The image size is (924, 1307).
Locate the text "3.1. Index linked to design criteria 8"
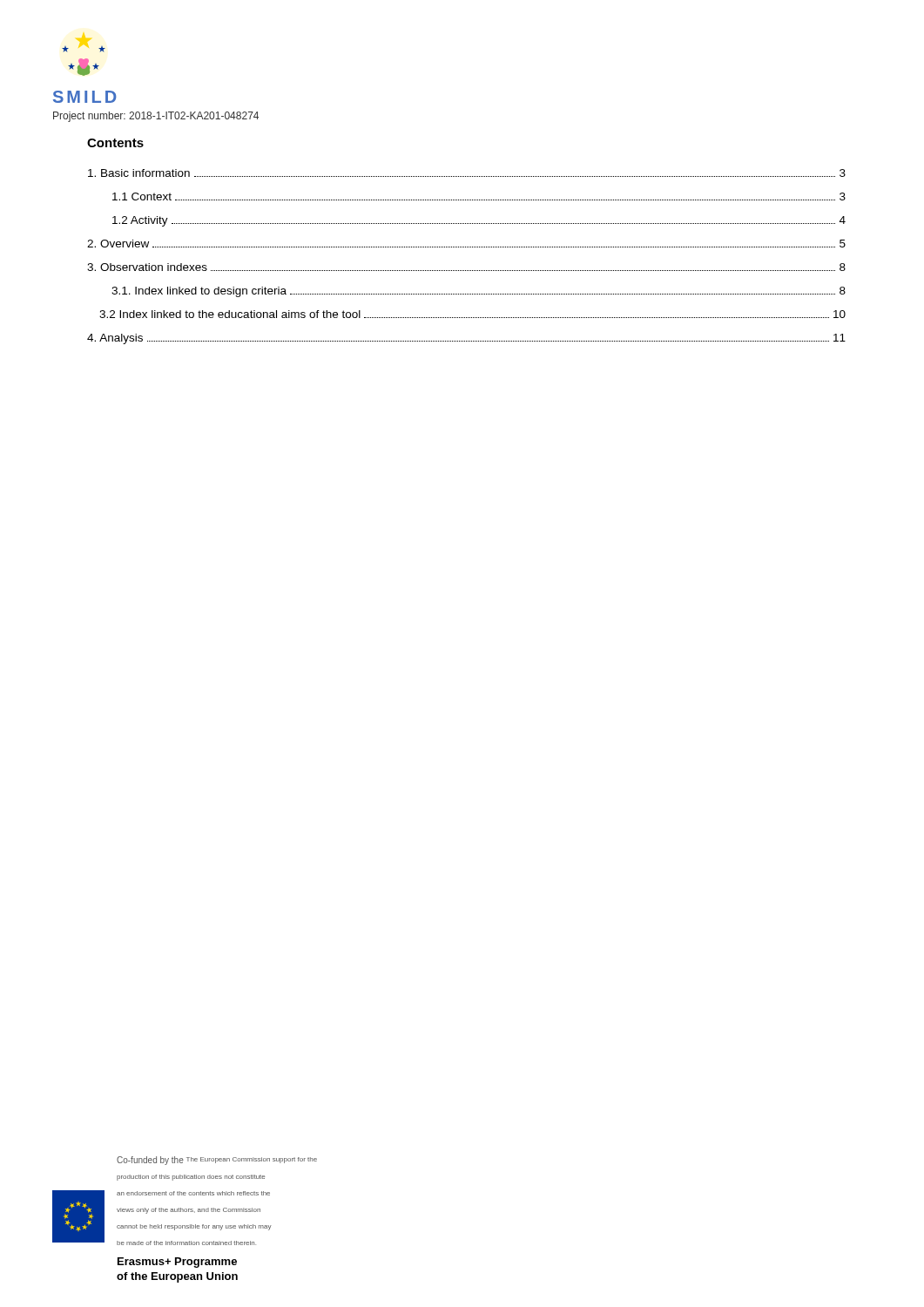click(479, 291)
